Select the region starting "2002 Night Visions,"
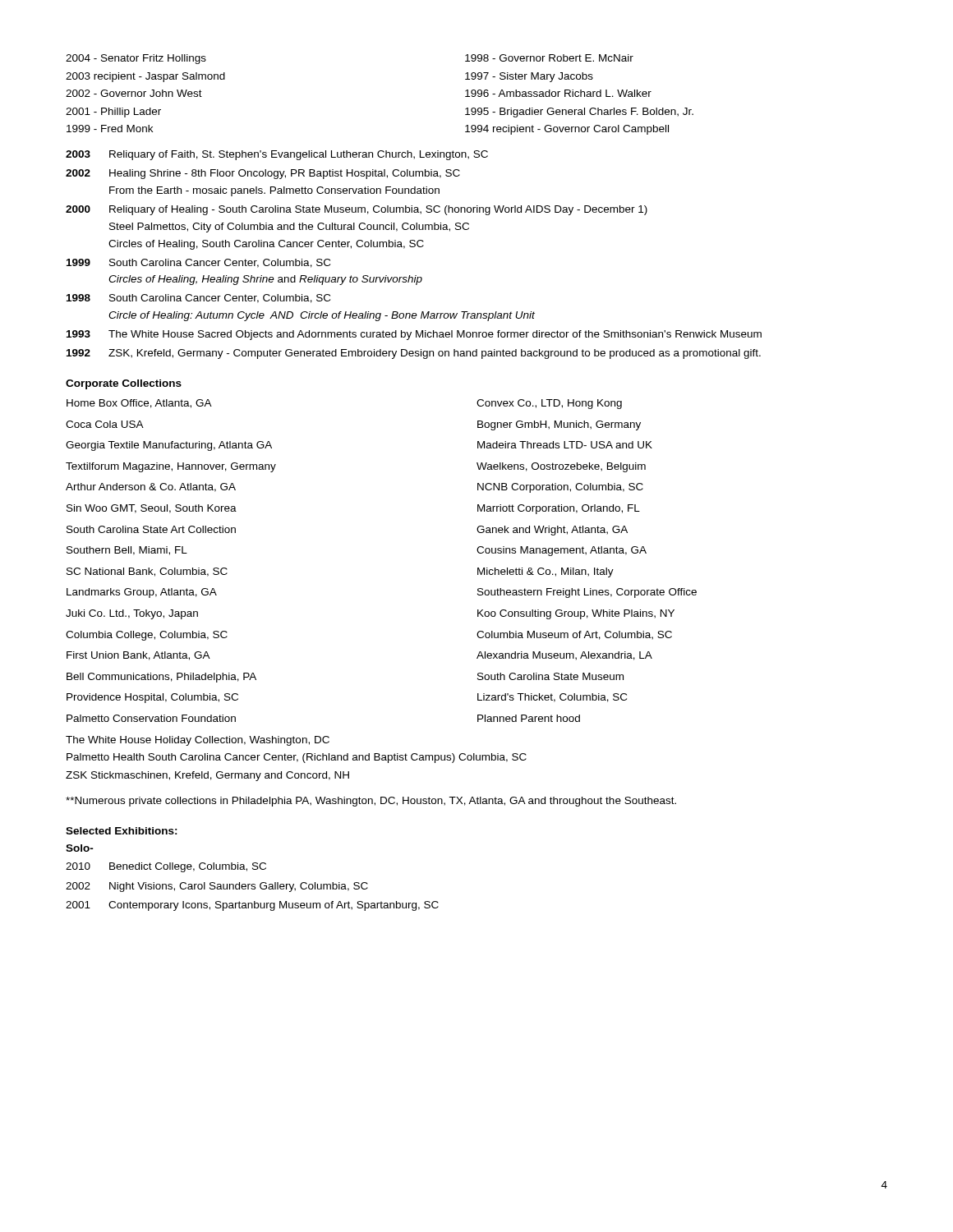Image resolution: width=953 pixels, height=1232 pixels. click(217, 887)
